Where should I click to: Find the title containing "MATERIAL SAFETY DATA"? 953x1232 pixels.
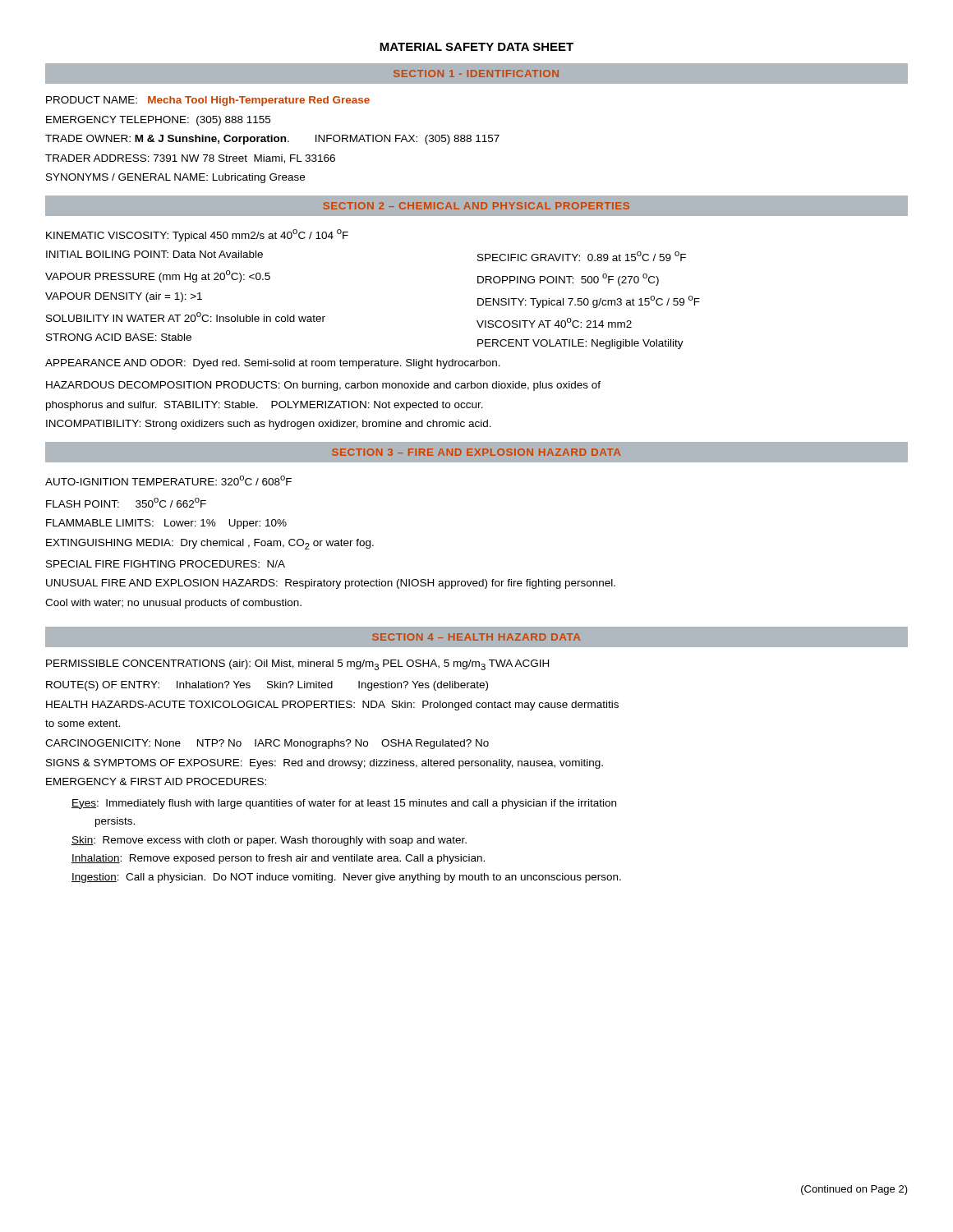pyautogui.click(x=476, y=46)
